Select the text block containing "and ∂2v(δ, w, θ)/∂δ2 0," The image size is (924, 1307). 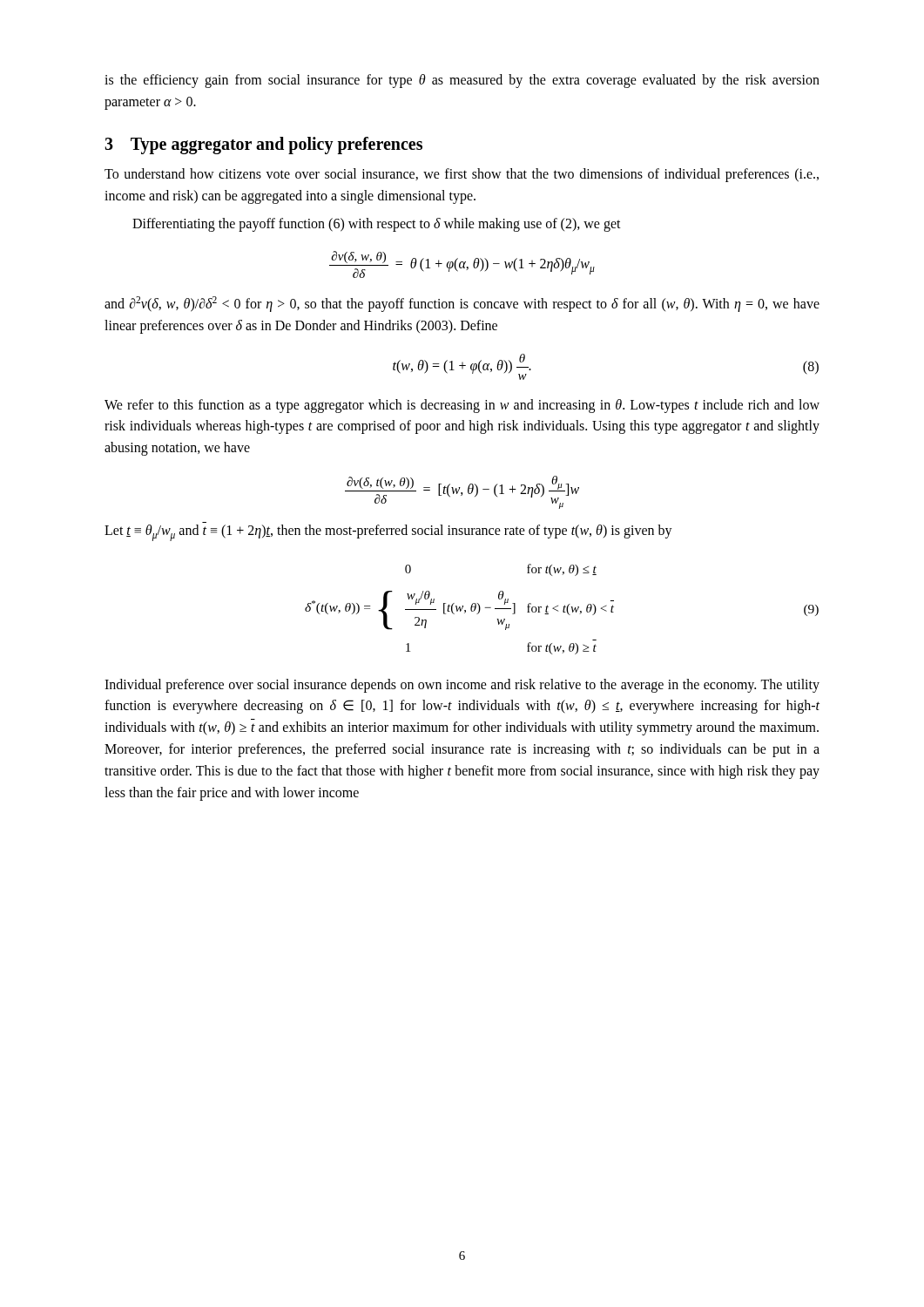pyautogui.click(x=462, y=315)
